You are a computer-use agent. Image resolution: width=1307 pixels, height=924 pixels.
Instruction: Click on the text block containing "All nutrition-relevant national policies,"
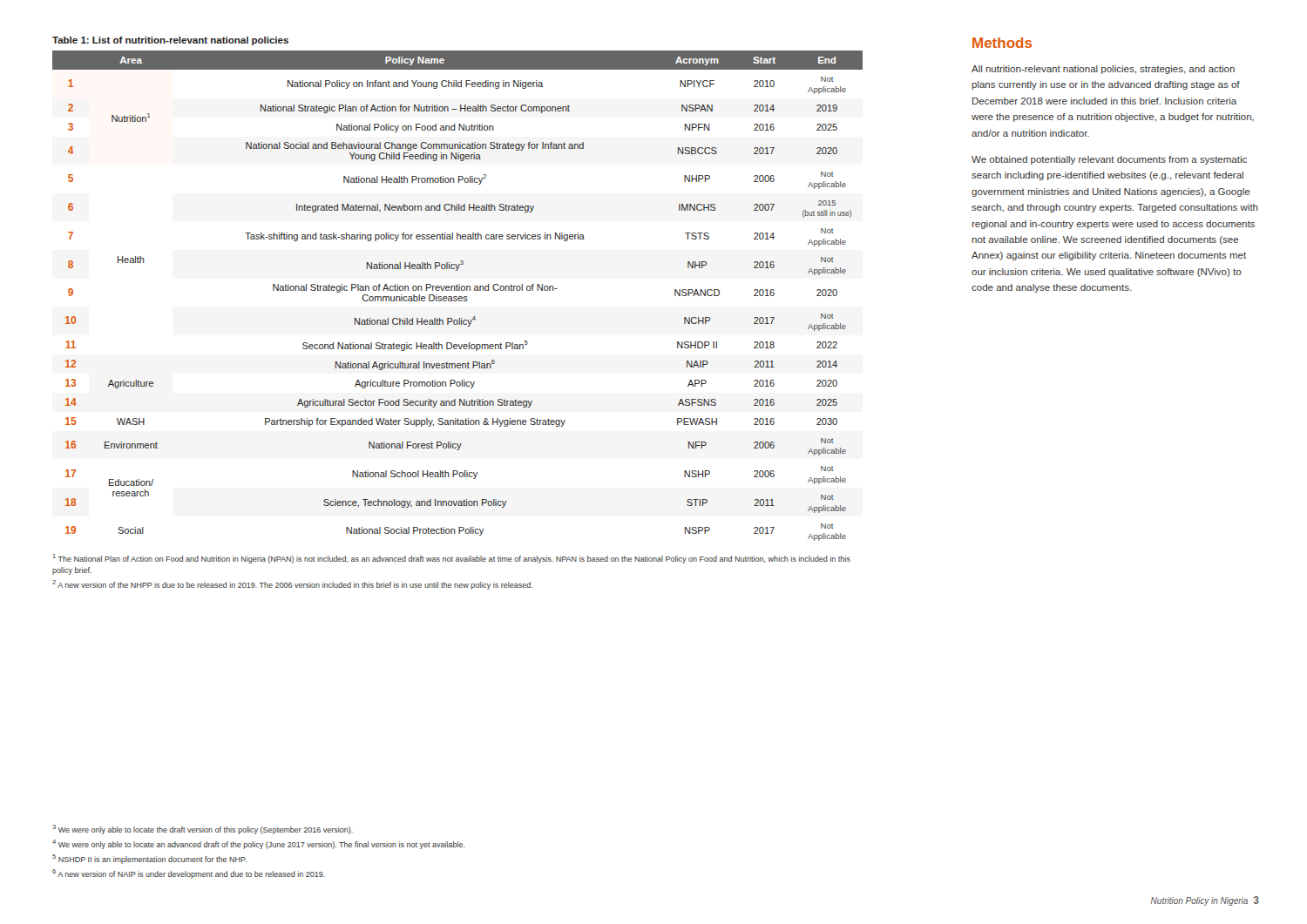tap(1115, 178)
